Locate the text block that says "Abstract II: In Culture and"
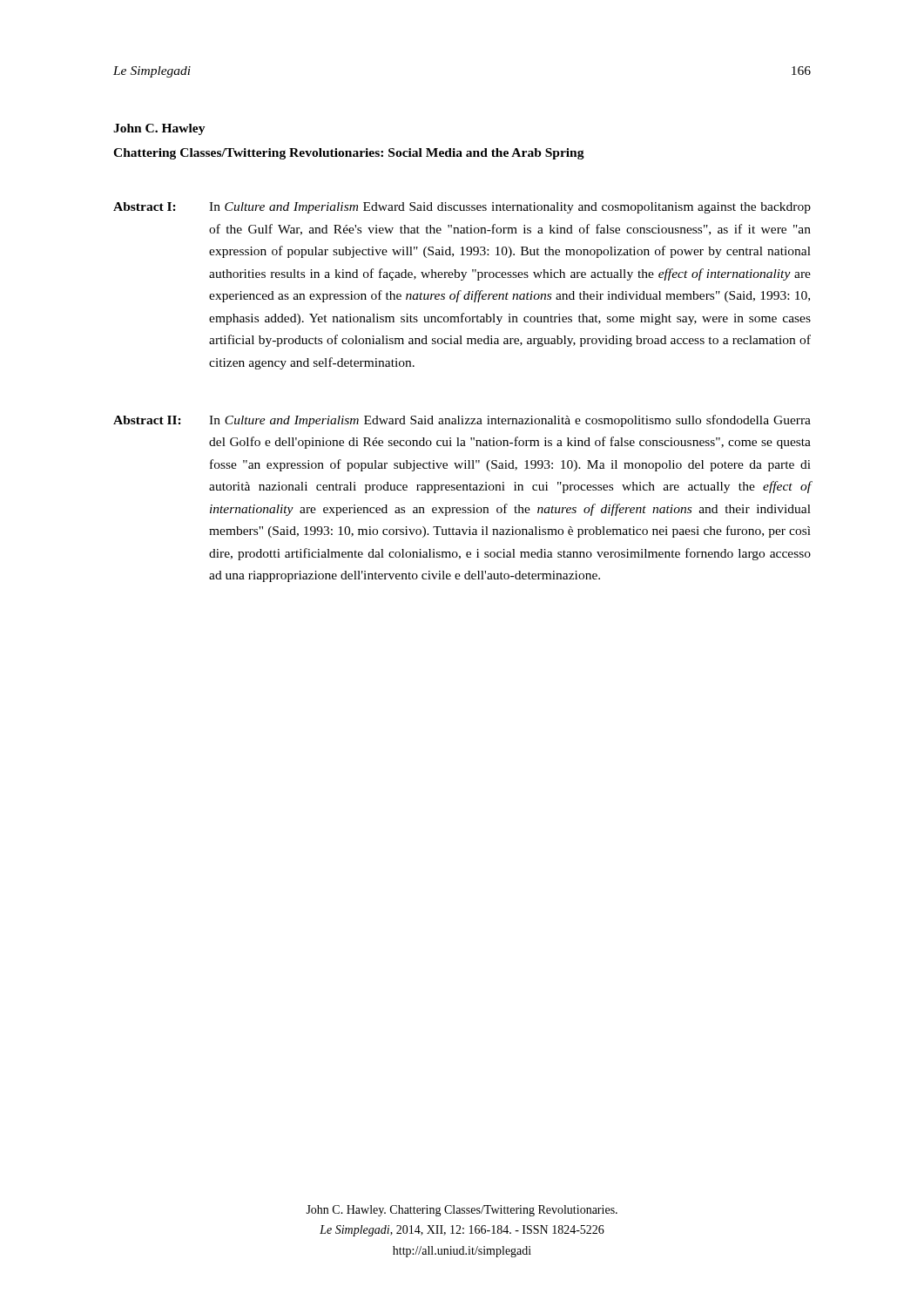This screenshot has height=1307, width=924. tap(462, 497)
